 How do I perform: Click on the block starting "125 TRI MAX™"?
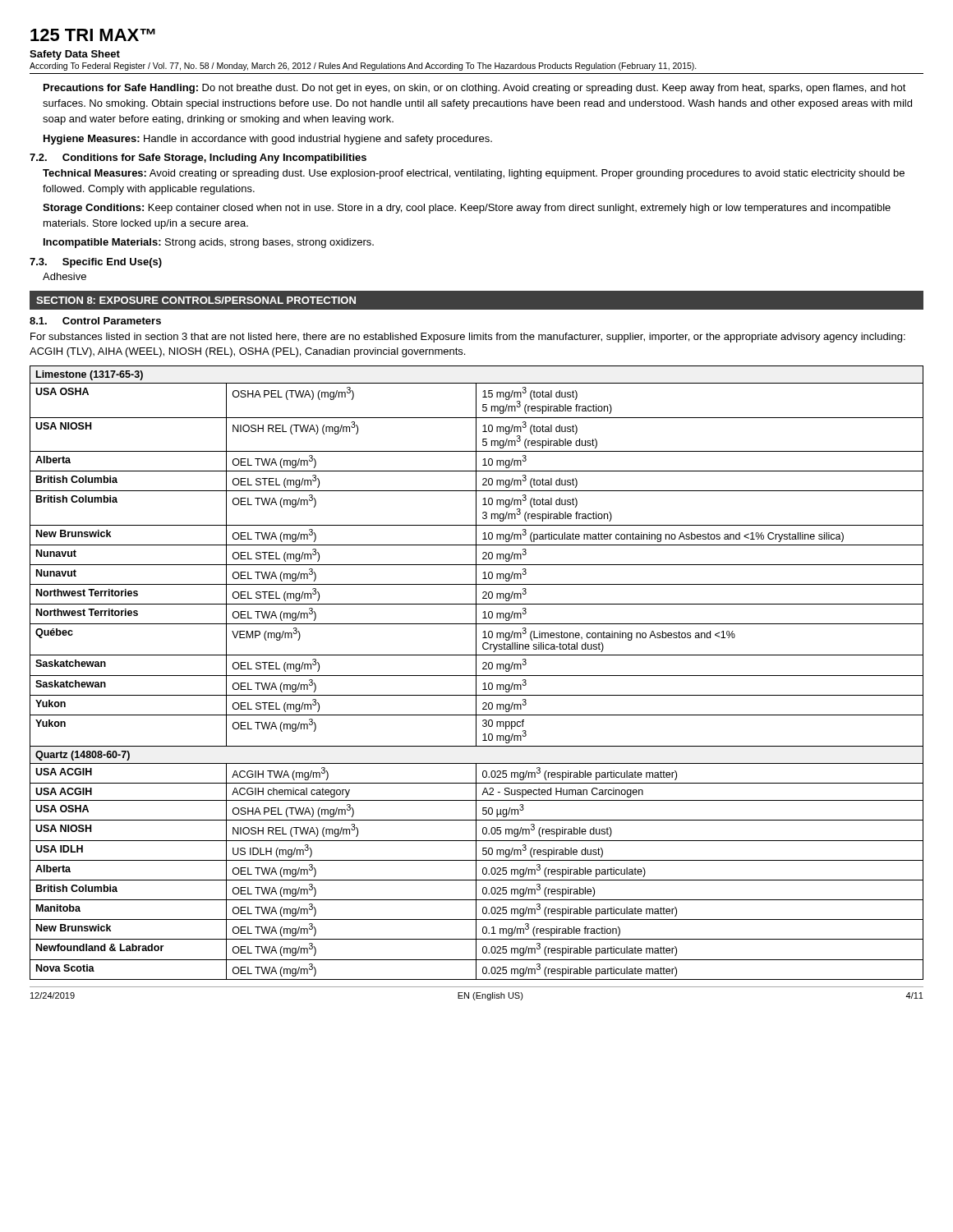tap(93, 35)
